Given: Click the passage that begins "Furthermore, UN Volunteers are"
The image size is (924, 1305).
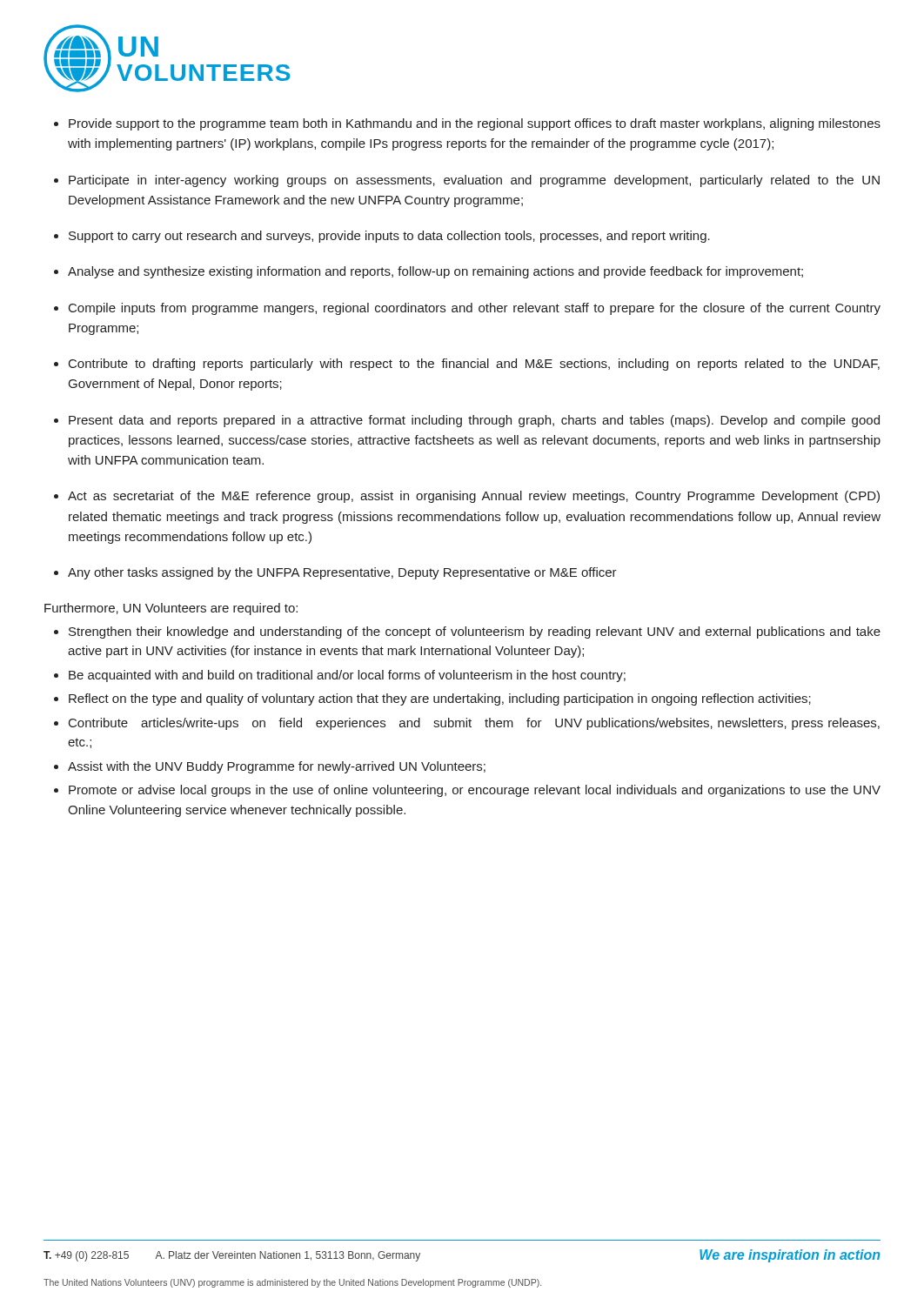Looking at the screenshot, I should click(x=171, y=608).
